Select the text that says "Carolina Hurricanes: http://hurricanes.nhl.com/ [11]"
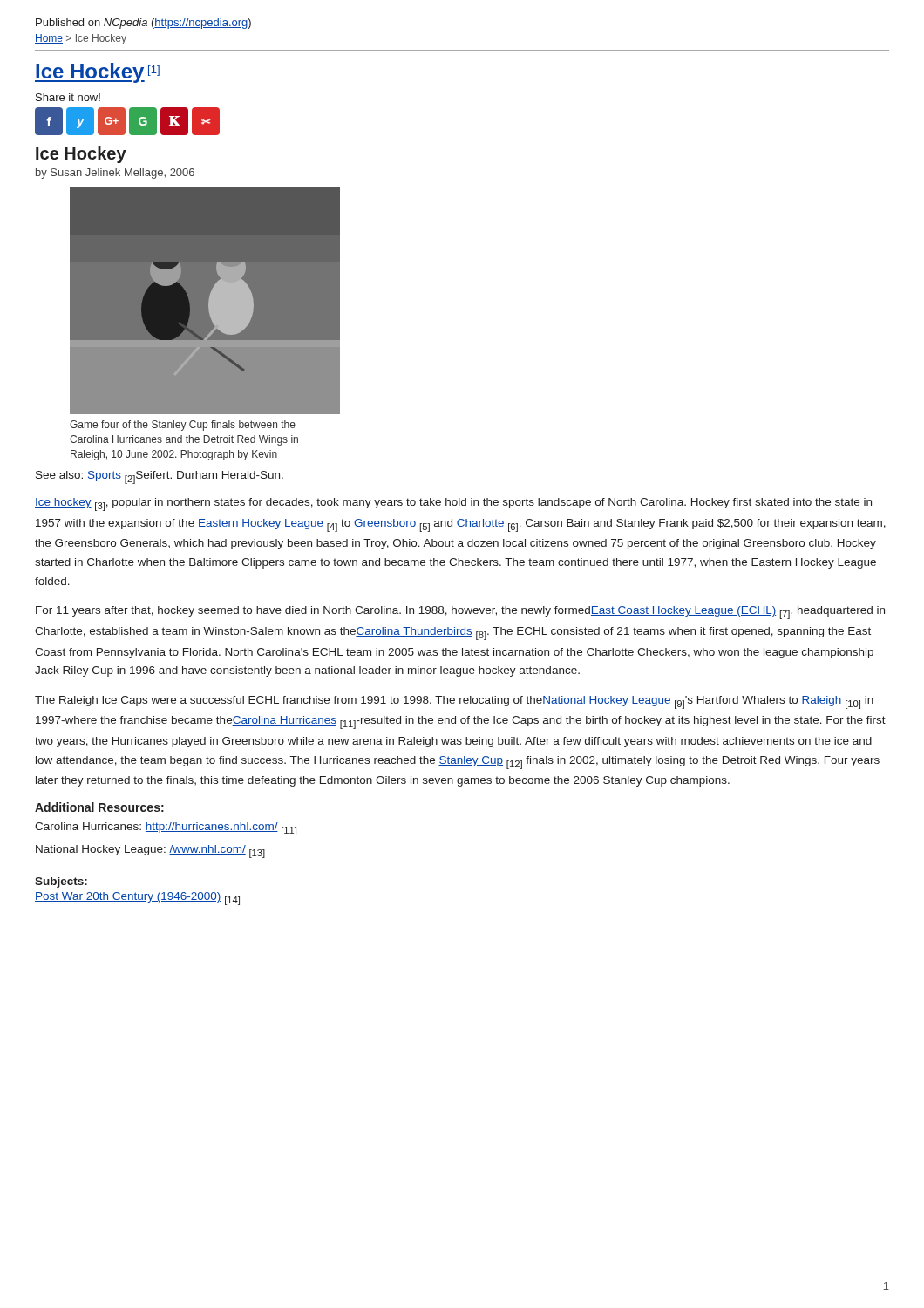This screenshot has height=1308, width=924. [x=166, y=827]
